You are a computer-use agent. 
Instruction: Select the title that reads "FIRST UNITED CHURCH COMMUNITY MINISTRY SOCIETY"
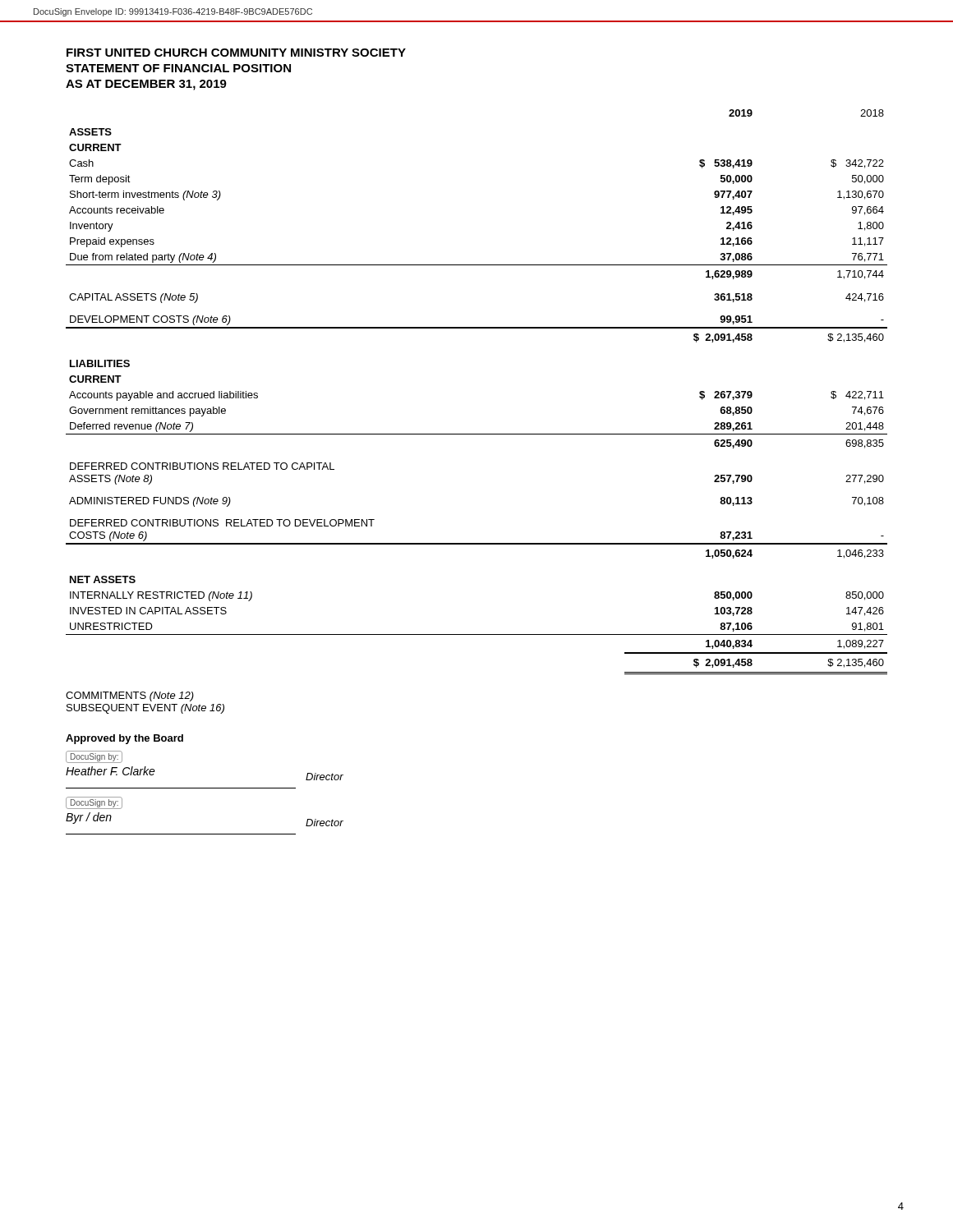click(x=236, y=52)
